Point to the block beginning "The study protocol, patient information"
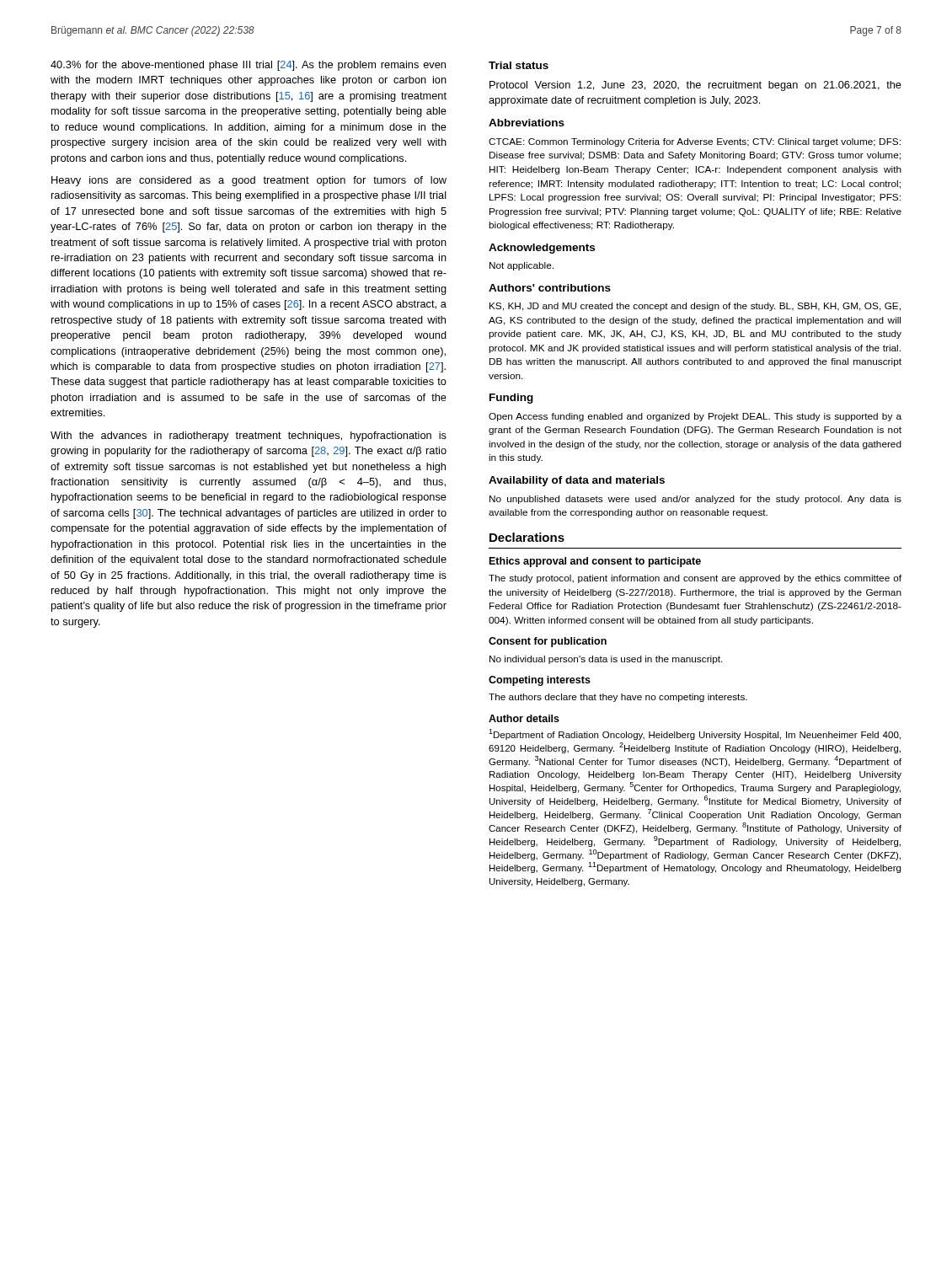952x1264 pixels. [x=695, y=599]
